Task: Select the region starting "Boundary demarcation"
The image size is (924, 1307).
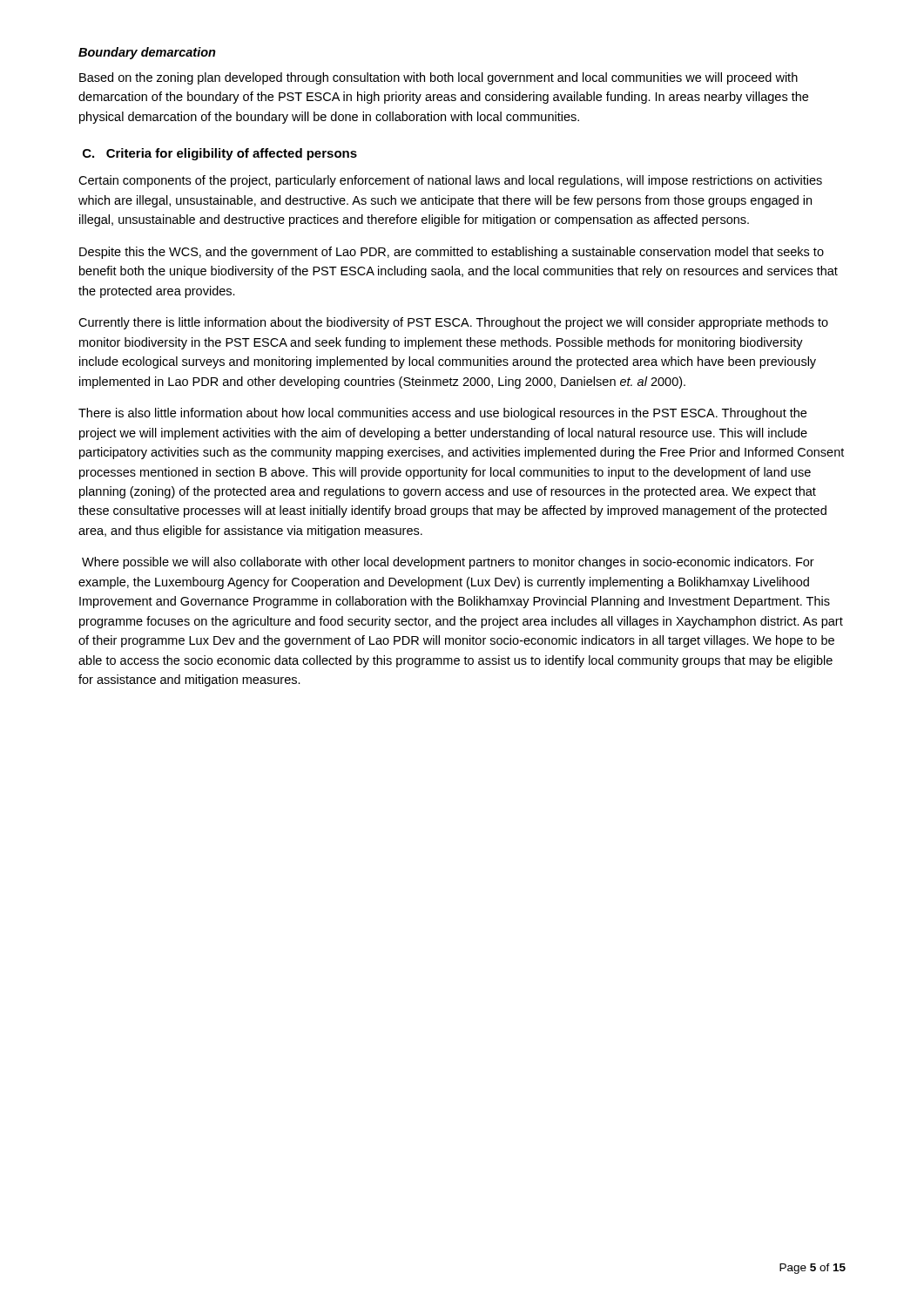Action: (x=147, y=52)
